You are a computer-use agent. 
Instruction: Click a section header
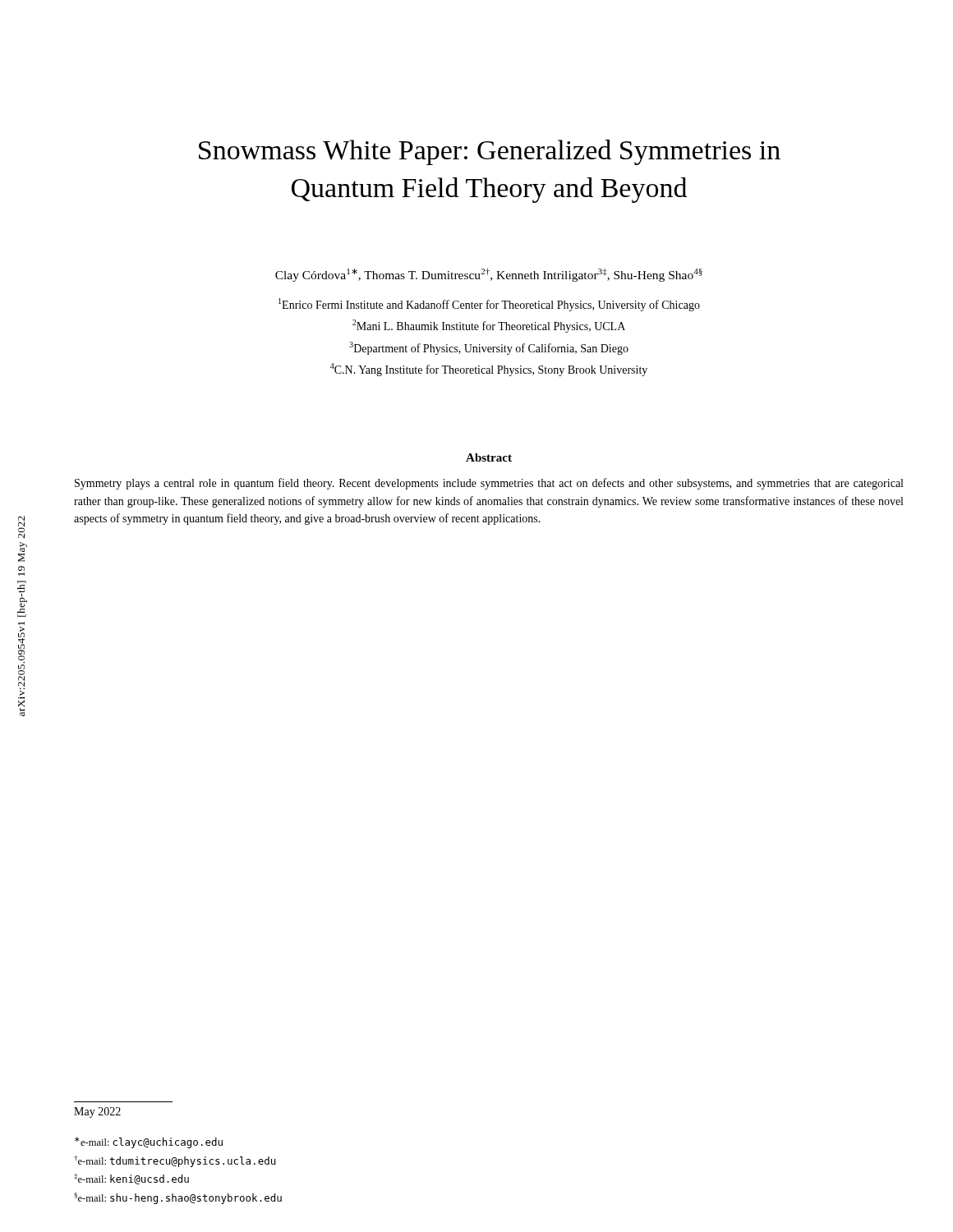click(x=489, y=457)
